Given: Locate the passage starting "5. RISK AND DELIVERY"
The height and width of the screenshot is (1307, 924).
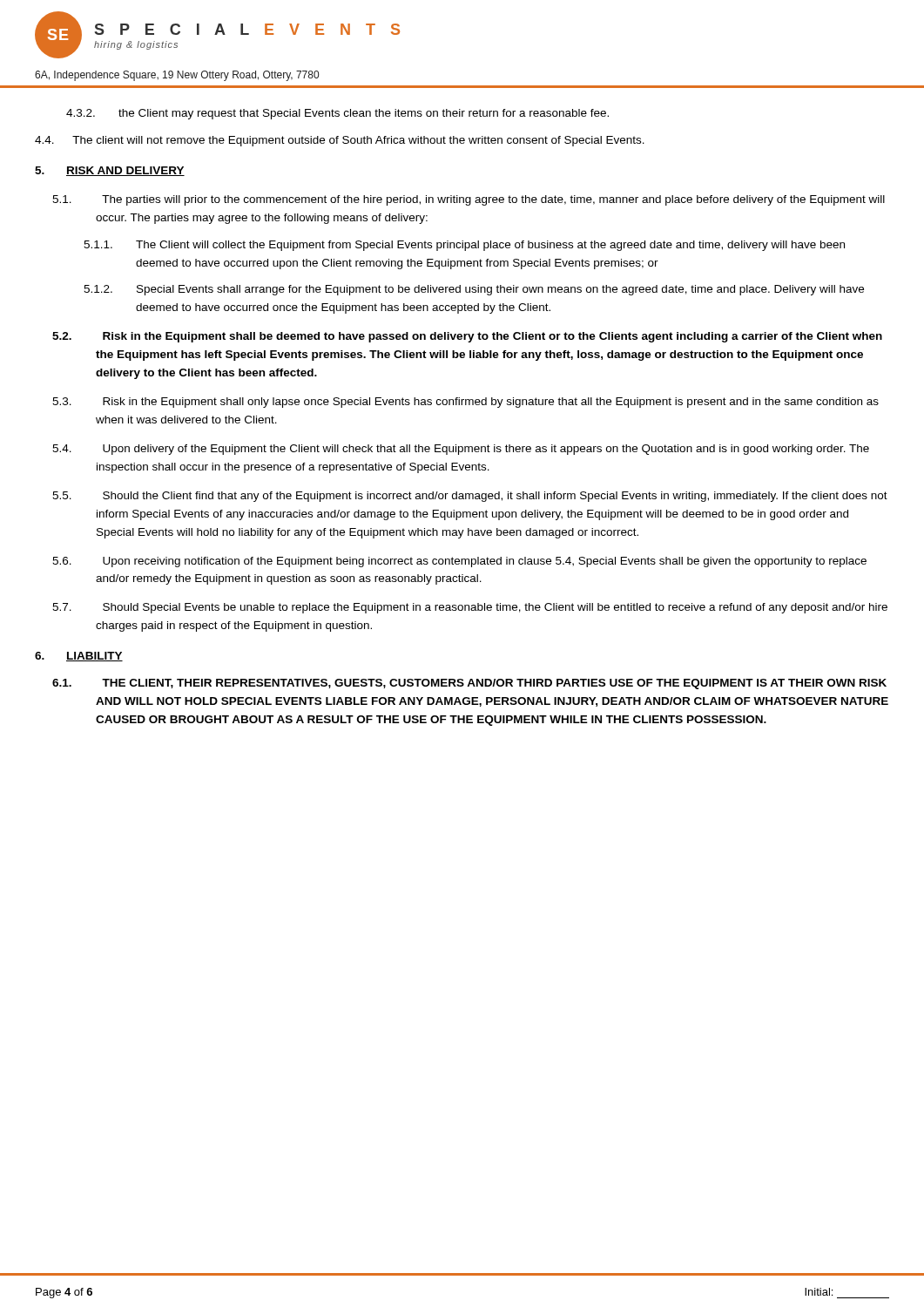Looking at the screenshot, I should (x=110, y=171).
